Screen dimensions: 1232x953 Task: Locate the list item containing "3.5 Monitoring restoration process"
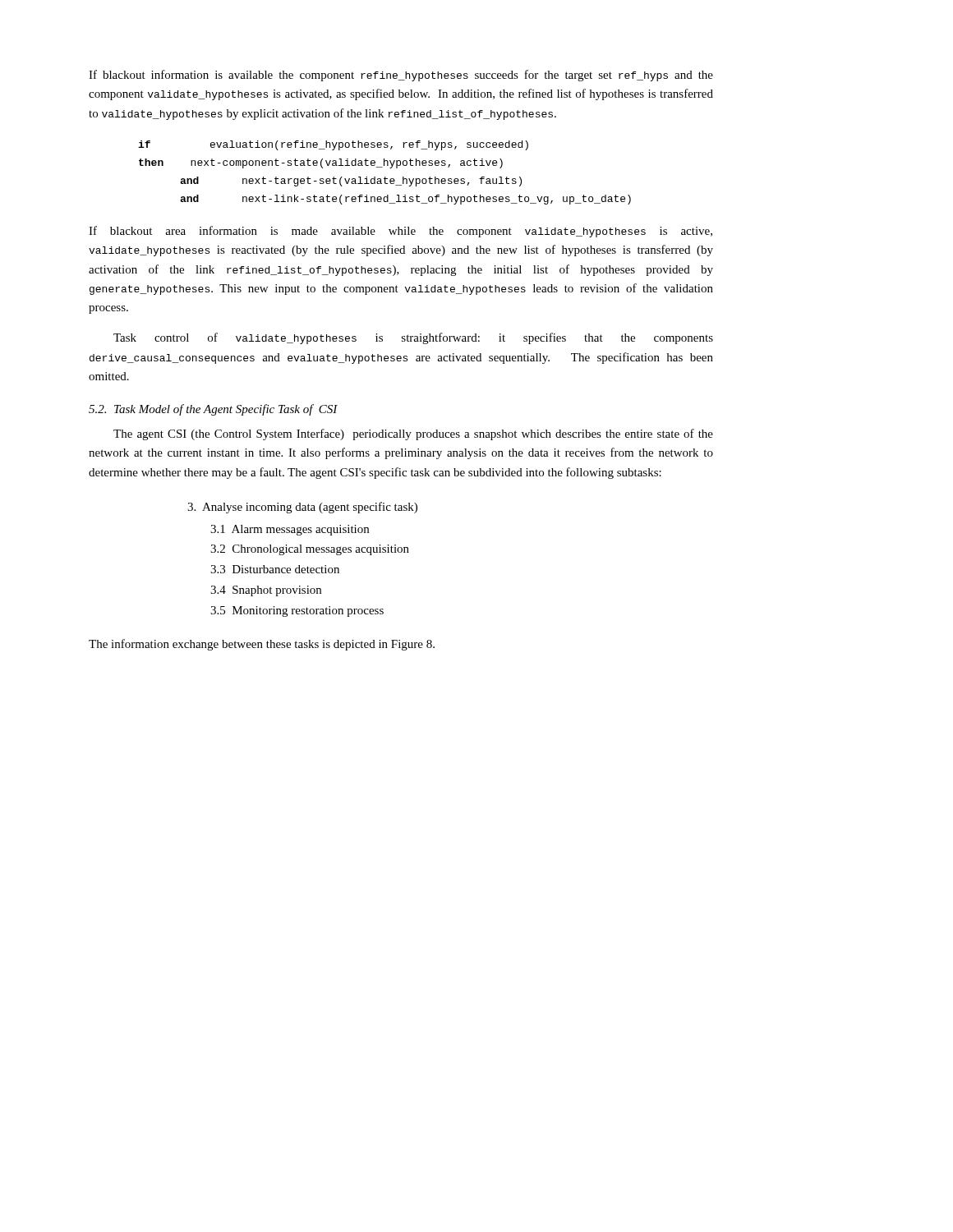(297, 610)
